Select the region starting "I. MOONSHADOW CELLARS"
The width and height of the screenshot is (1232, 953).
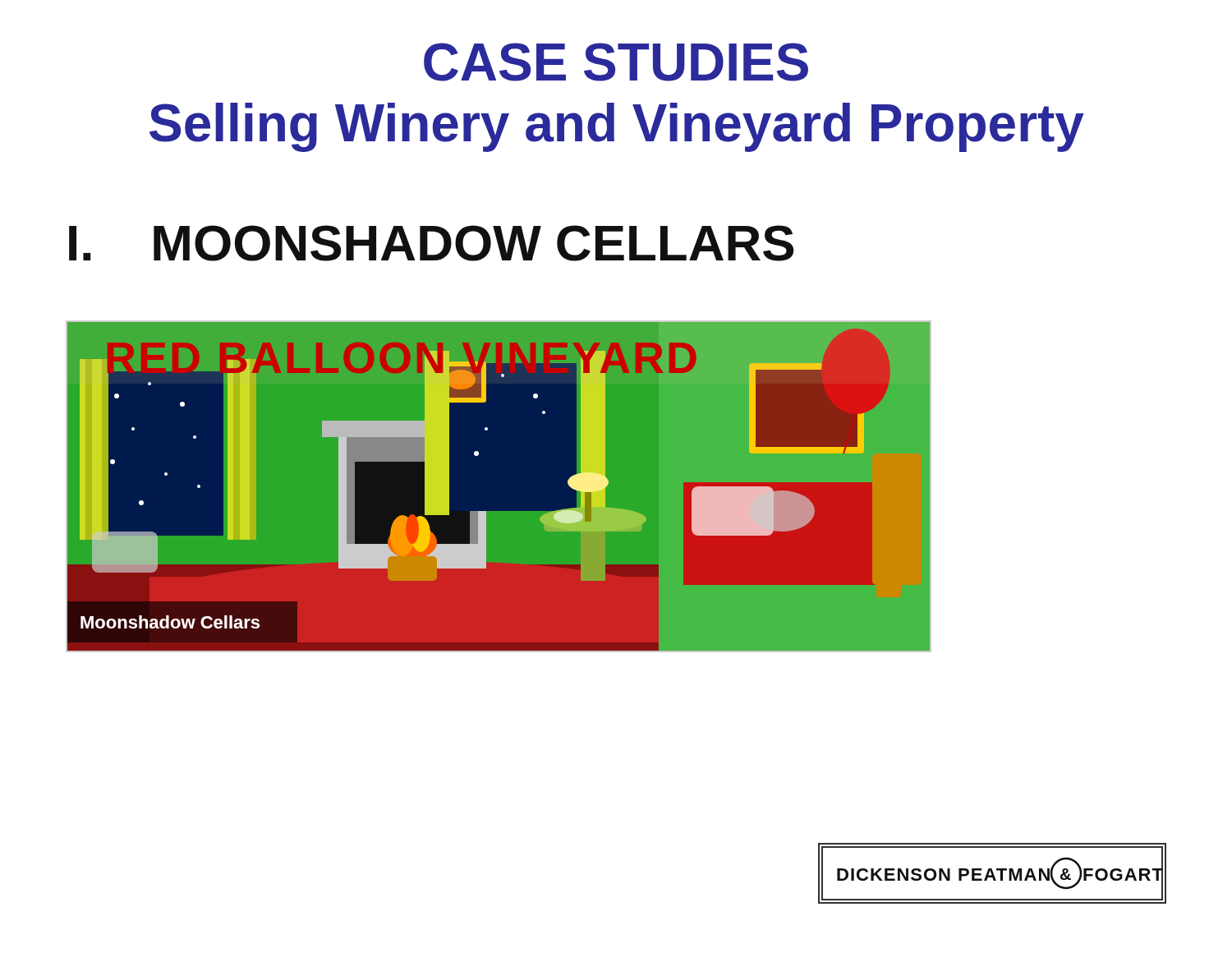(x=431, y=243)
